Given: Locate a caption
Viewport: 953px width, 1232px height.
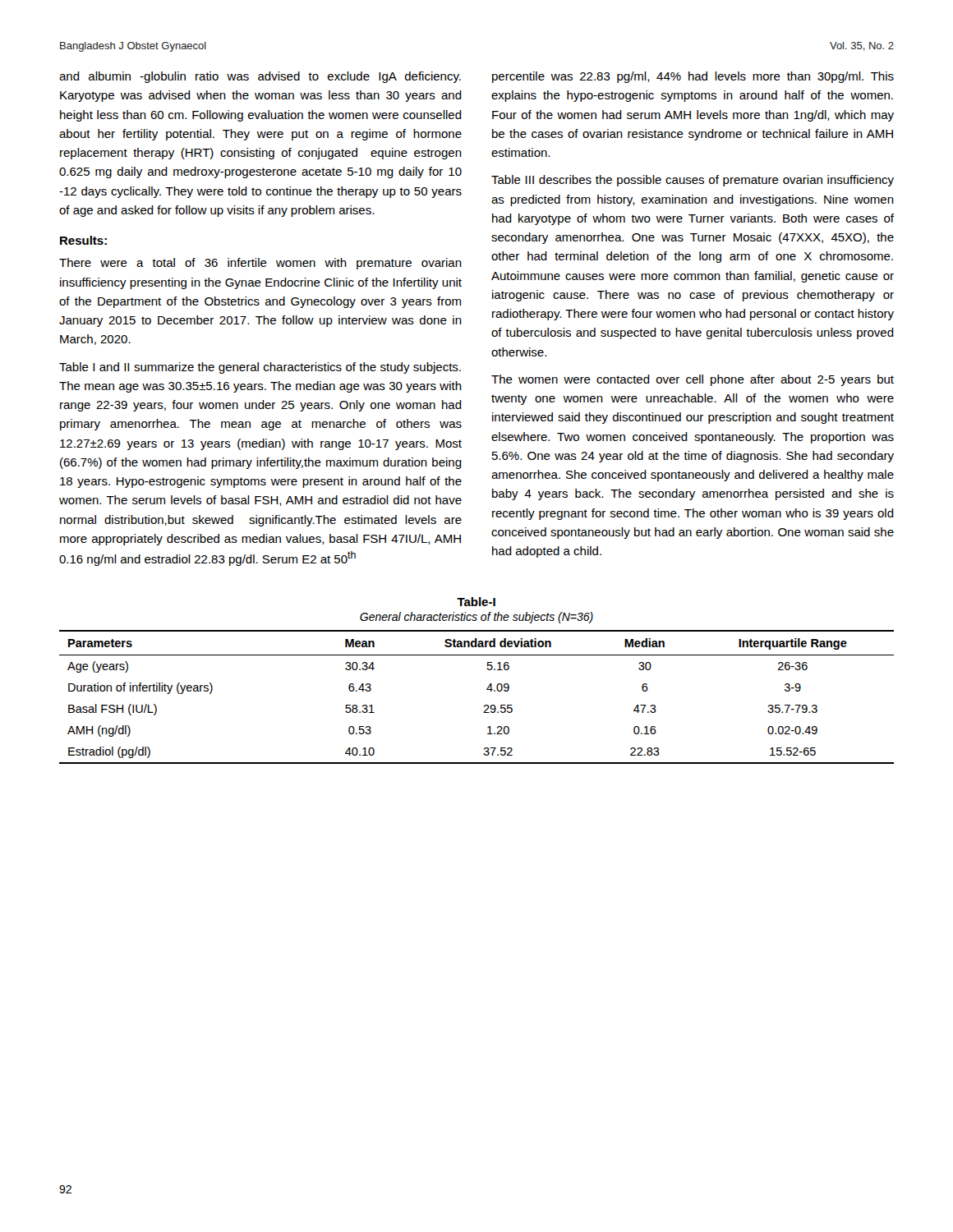Looking at the screenshot, I should click(x=476, y=609).
